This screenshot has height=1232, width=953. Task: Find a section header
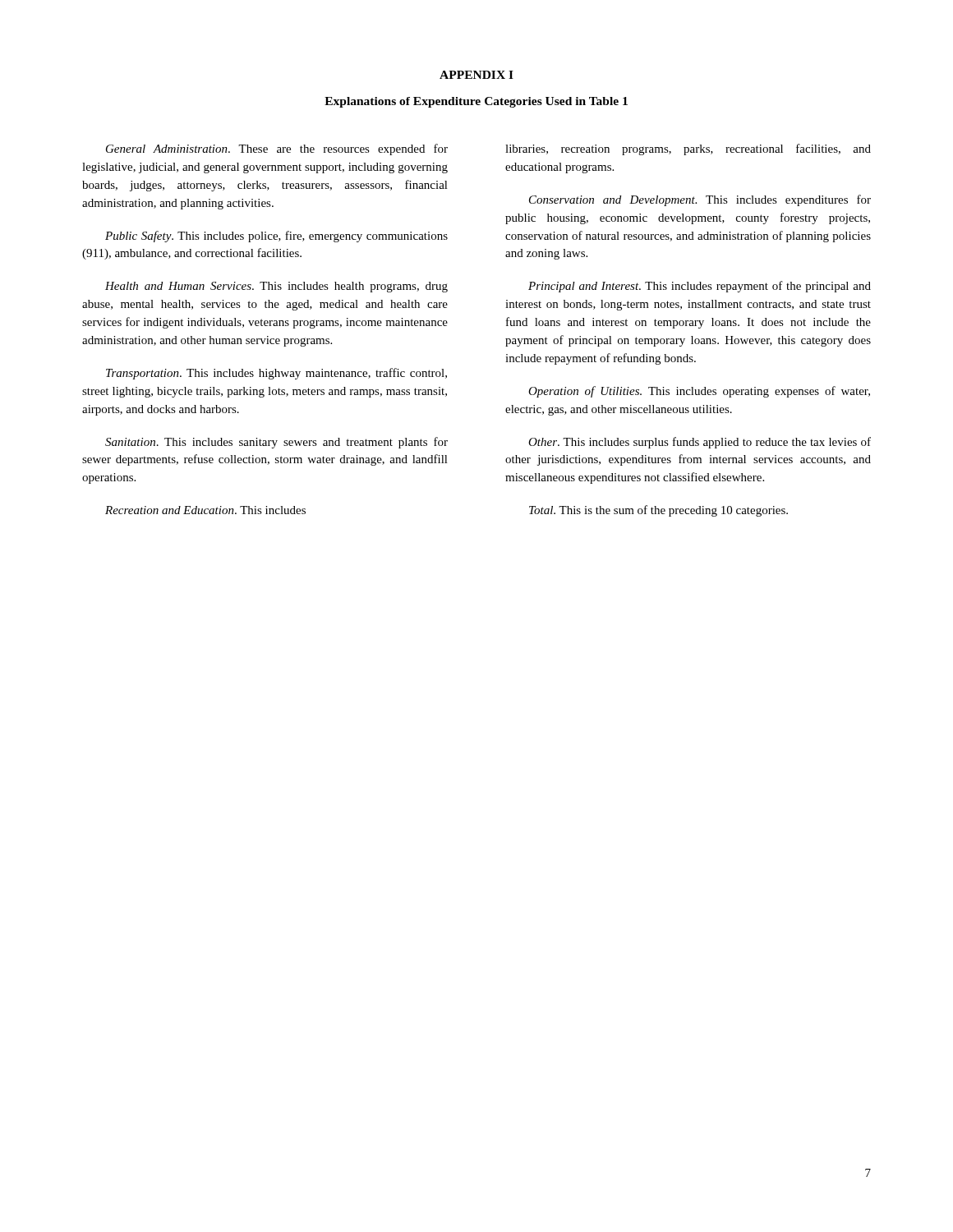tap(476, 101)
